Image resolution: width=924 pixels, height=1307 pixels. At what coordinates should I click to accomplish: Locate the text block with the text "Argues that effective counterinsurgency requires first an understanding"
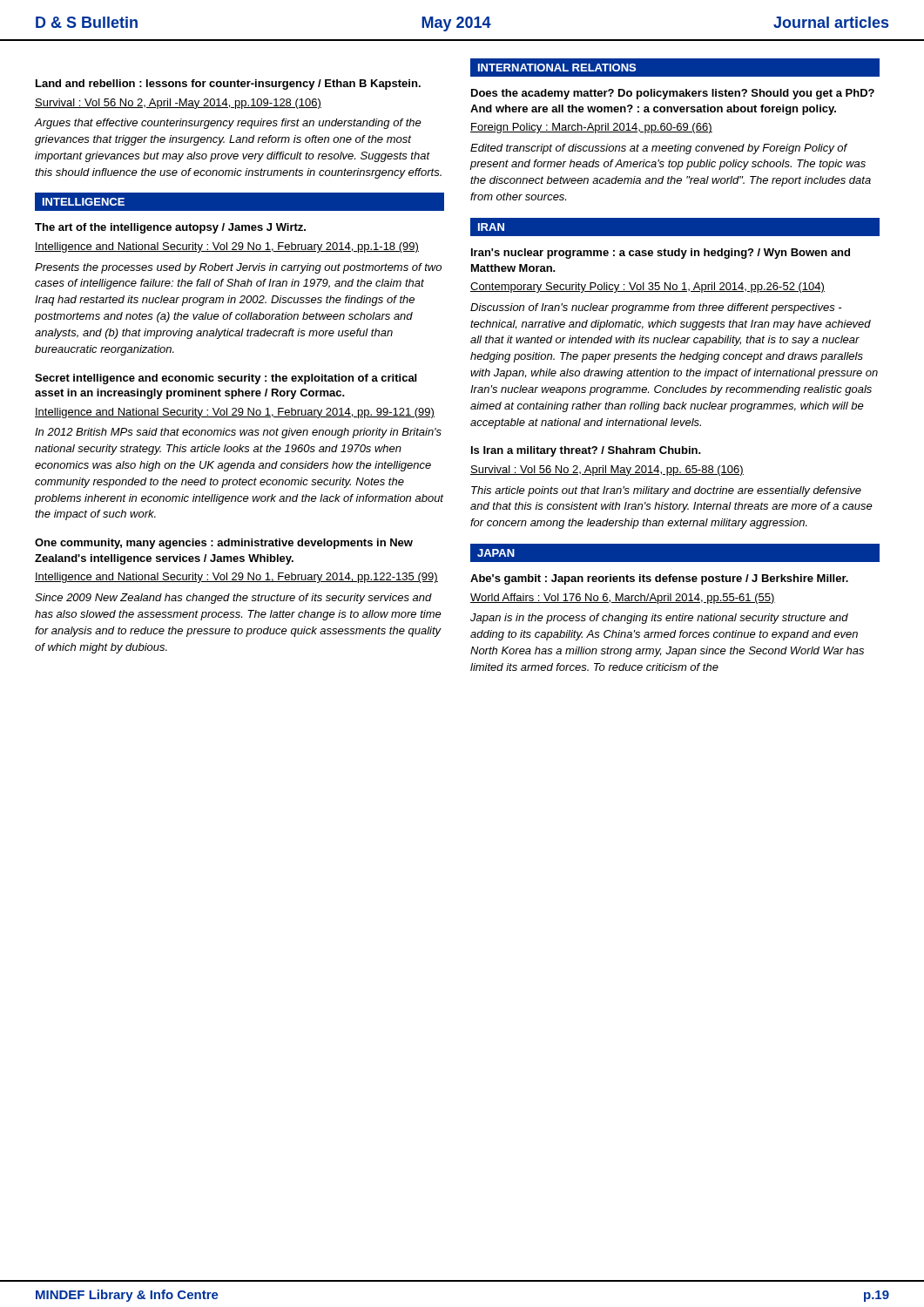coord(239,147)
